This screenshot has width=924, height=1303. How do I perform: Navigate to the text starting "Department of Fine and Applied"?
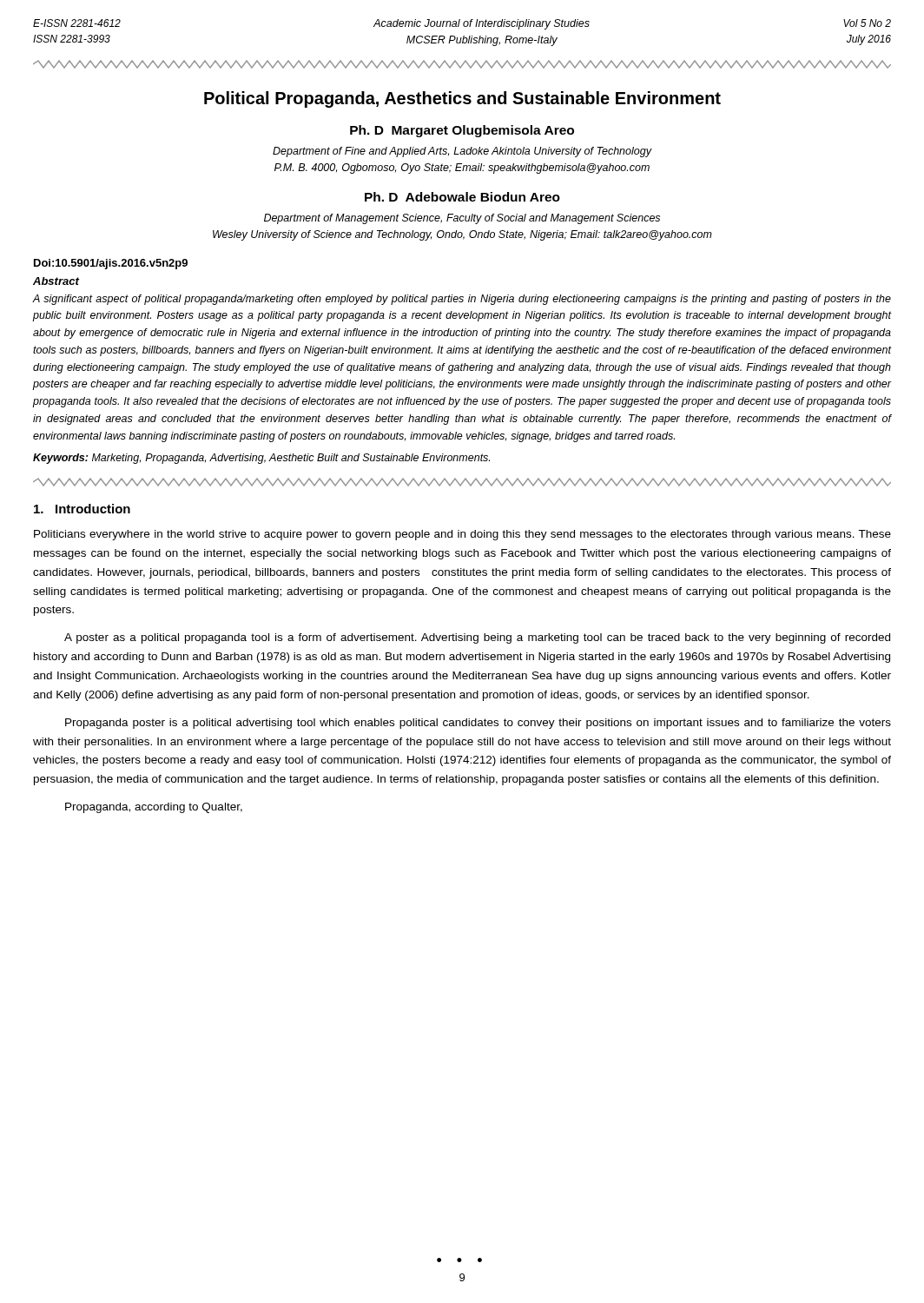462,160
